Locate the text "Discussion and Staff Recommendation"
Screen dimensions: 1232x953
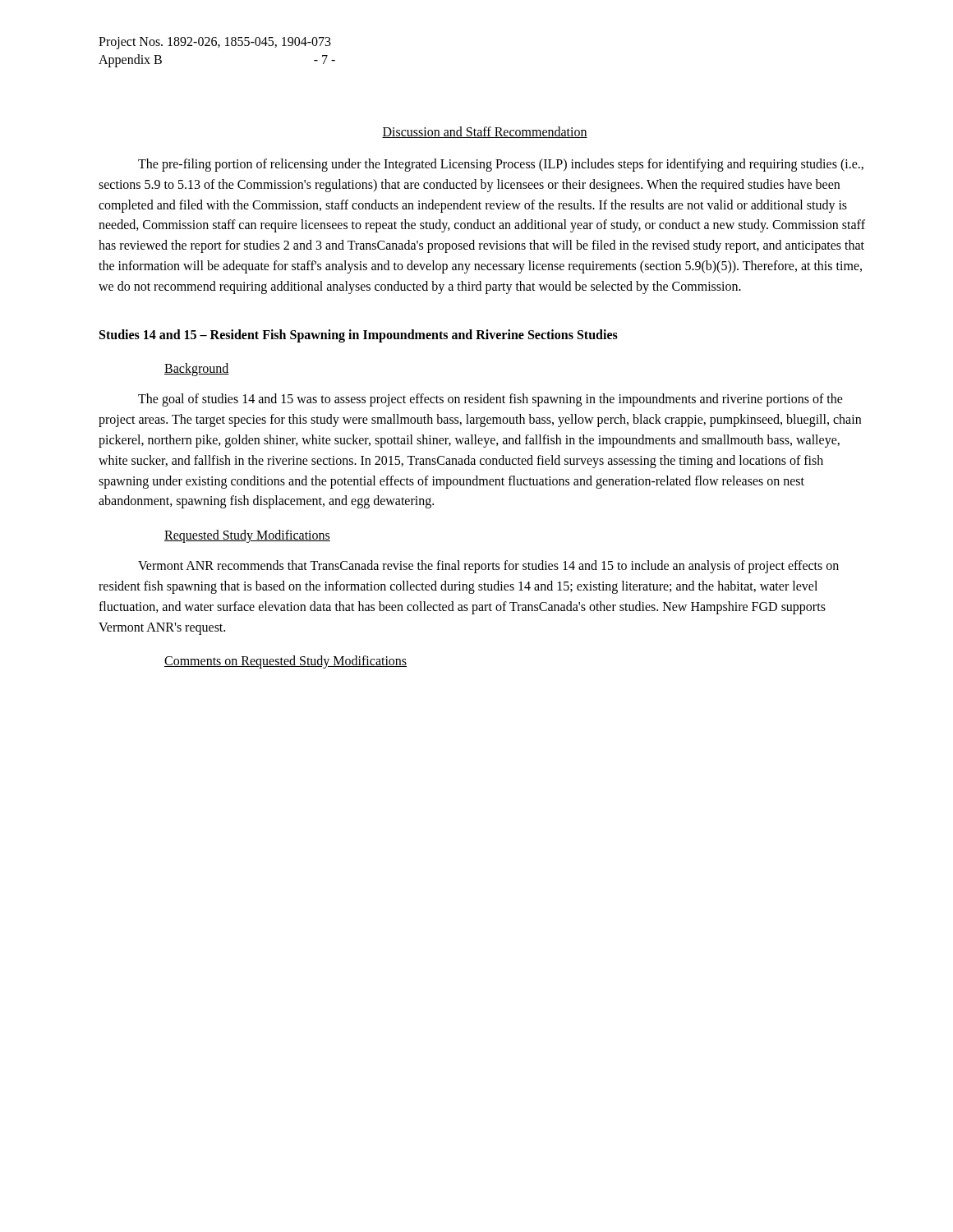(485, 132)
